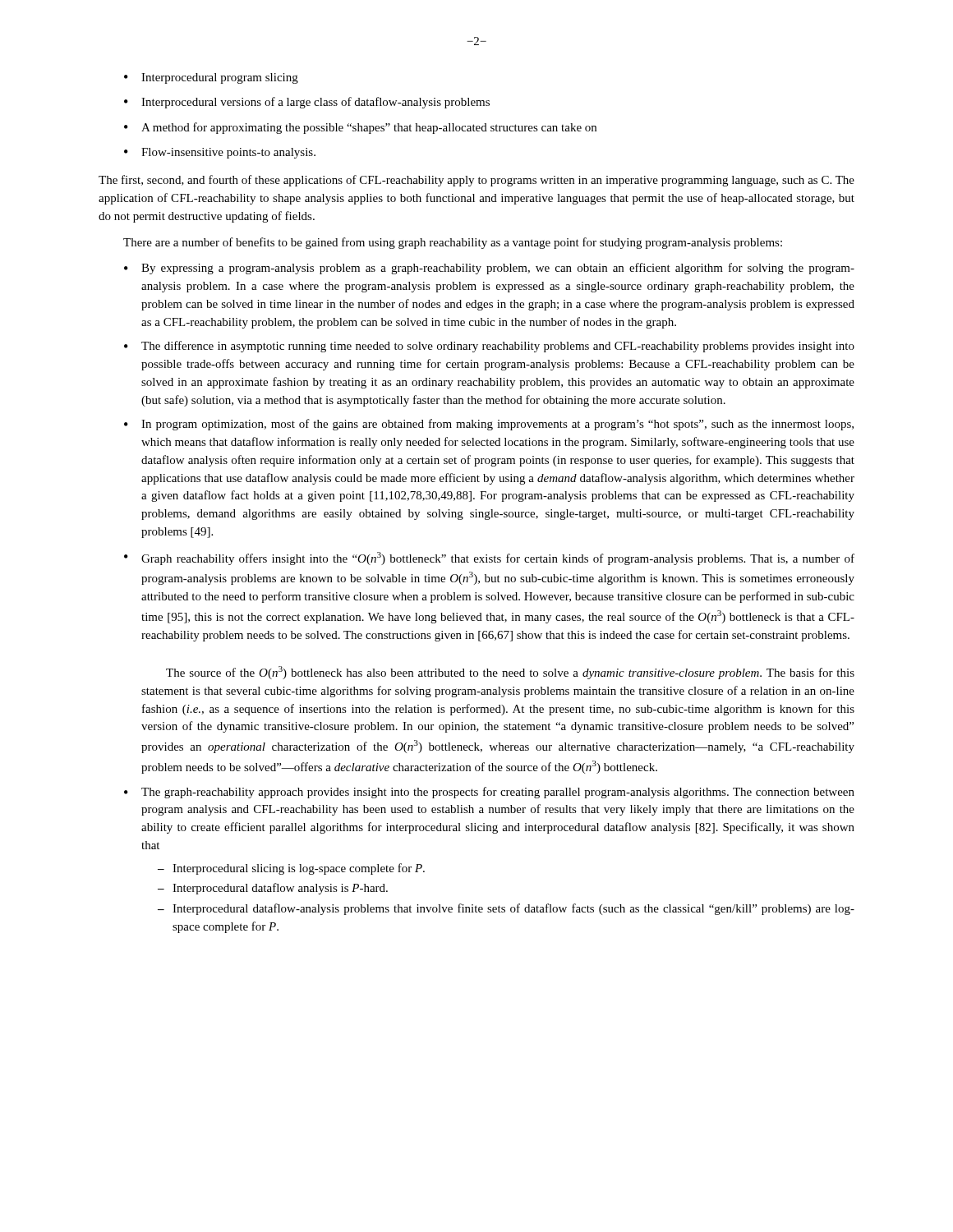
Task: Click on the list item containing "• The difference"
Action: (x=489, y=374)
